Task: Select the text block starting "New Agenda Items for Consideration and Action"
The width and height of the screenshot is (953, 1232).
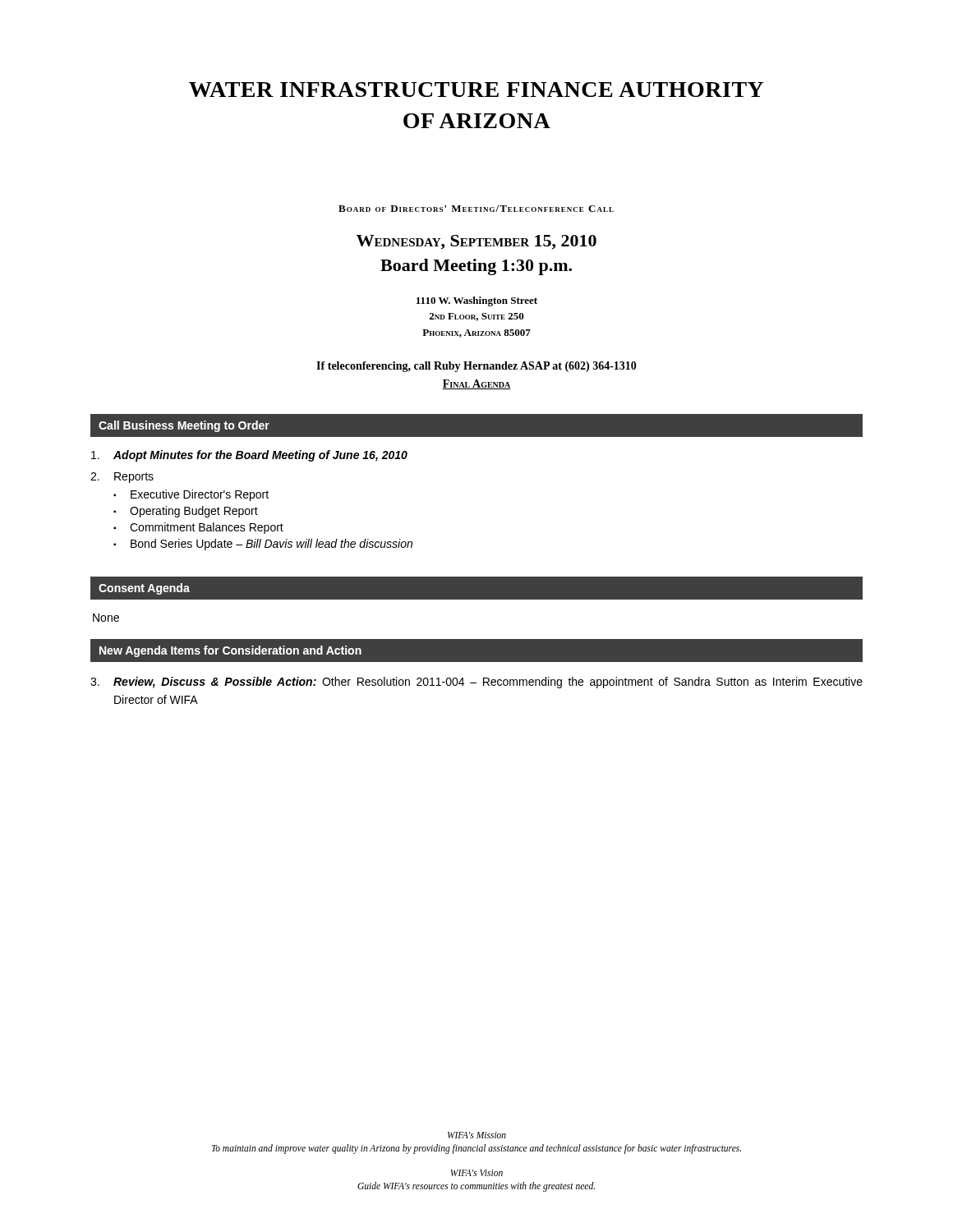Action: pyautogui.click(x=230, y=651)
